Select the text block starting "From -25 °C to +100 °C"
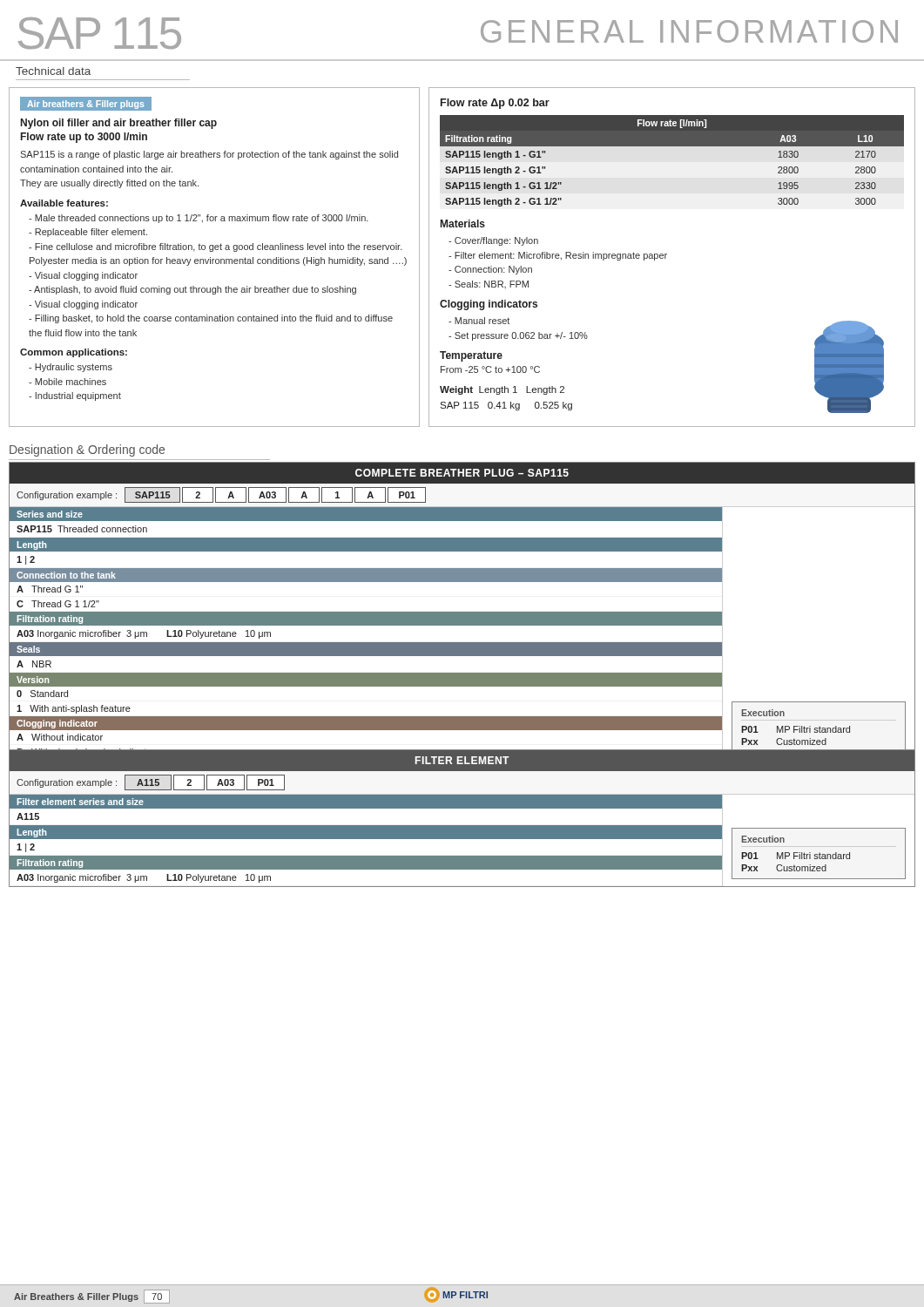Image resolution: width=924 pixels, height=1307 pixels. [490, 369]
